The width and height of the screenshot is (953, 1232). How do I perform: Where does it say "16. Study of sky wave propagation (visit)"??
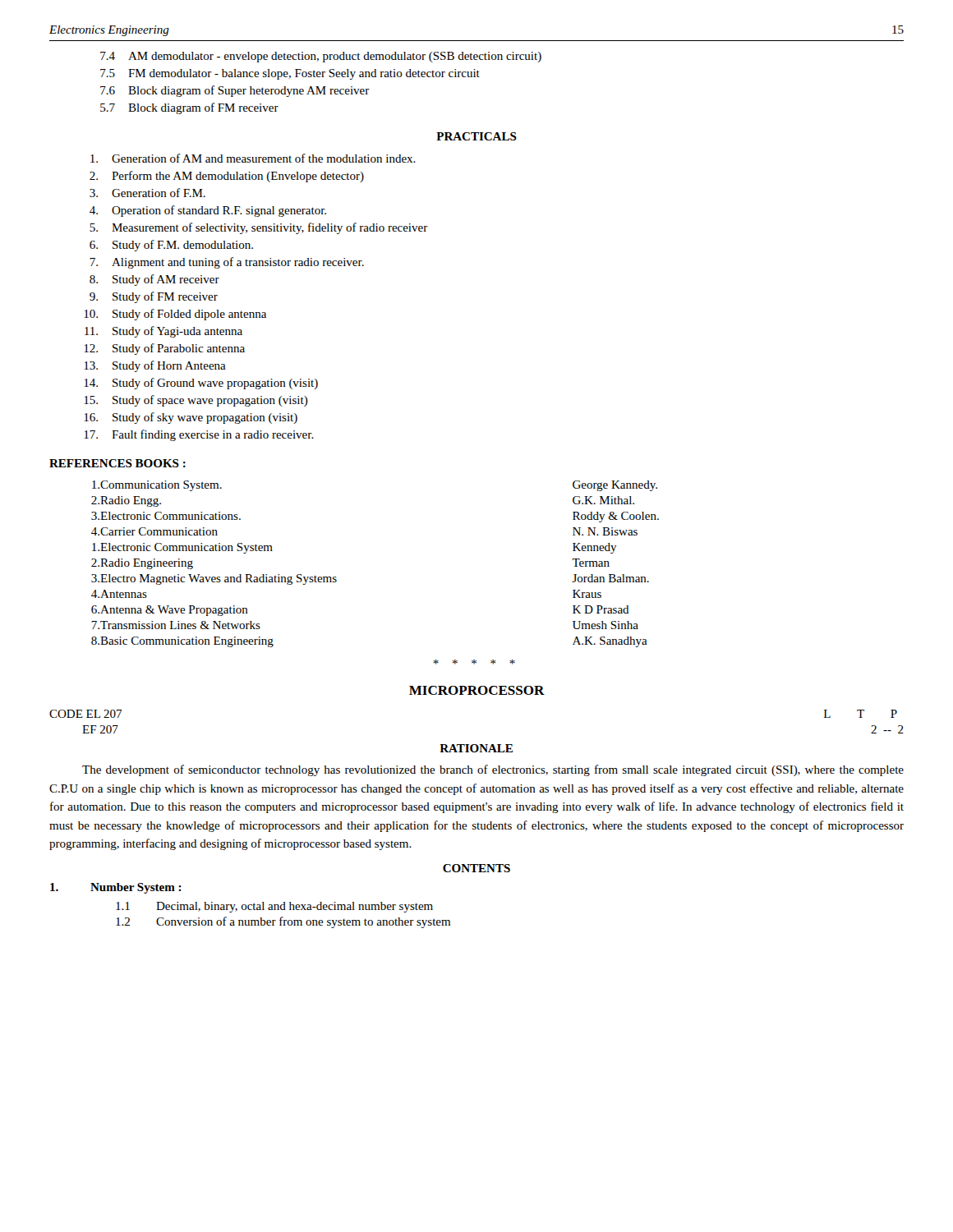pos(191,418)
